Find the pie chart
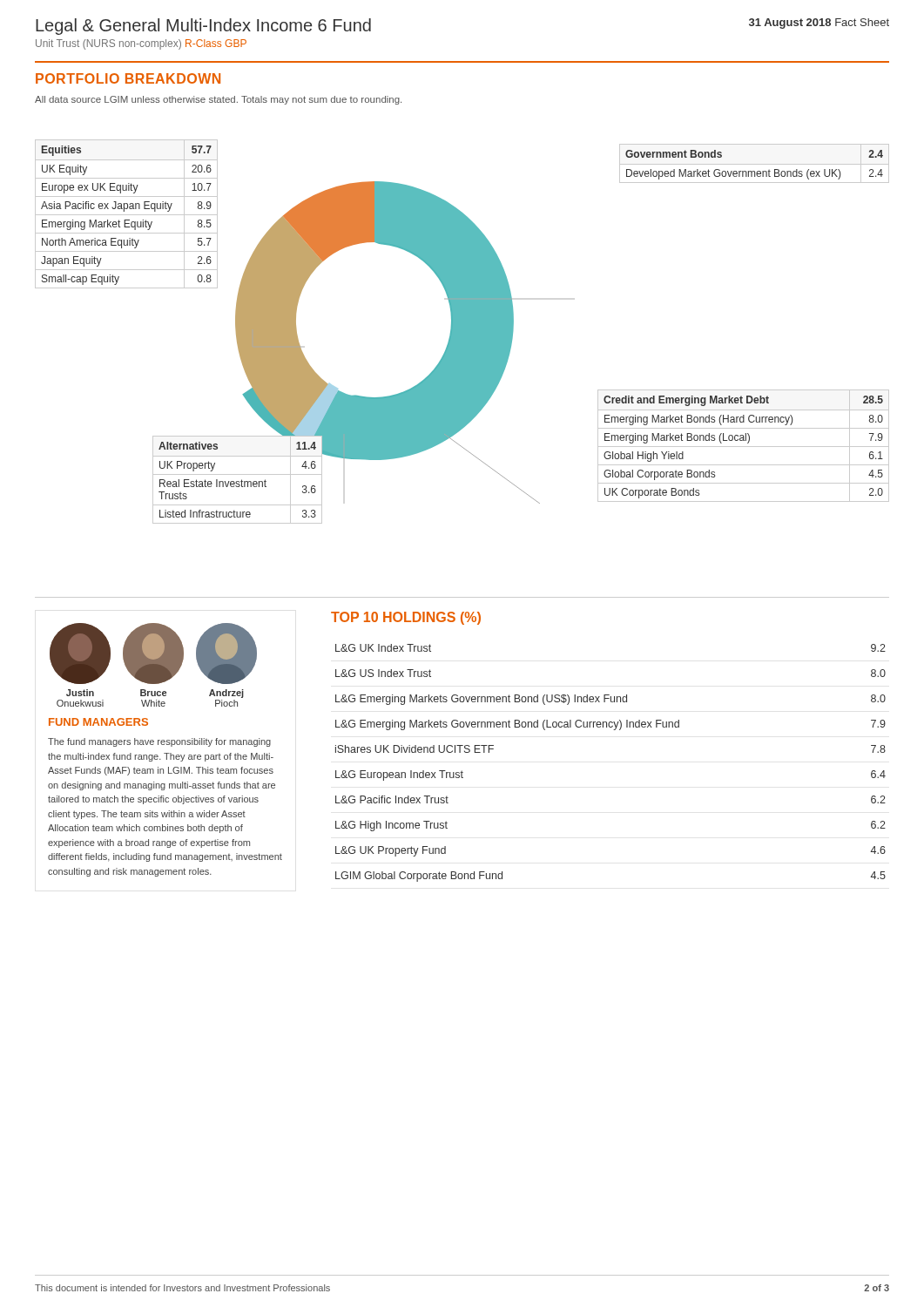The width and height of the screenshot is (924, 1307). [x=374, y=321]
